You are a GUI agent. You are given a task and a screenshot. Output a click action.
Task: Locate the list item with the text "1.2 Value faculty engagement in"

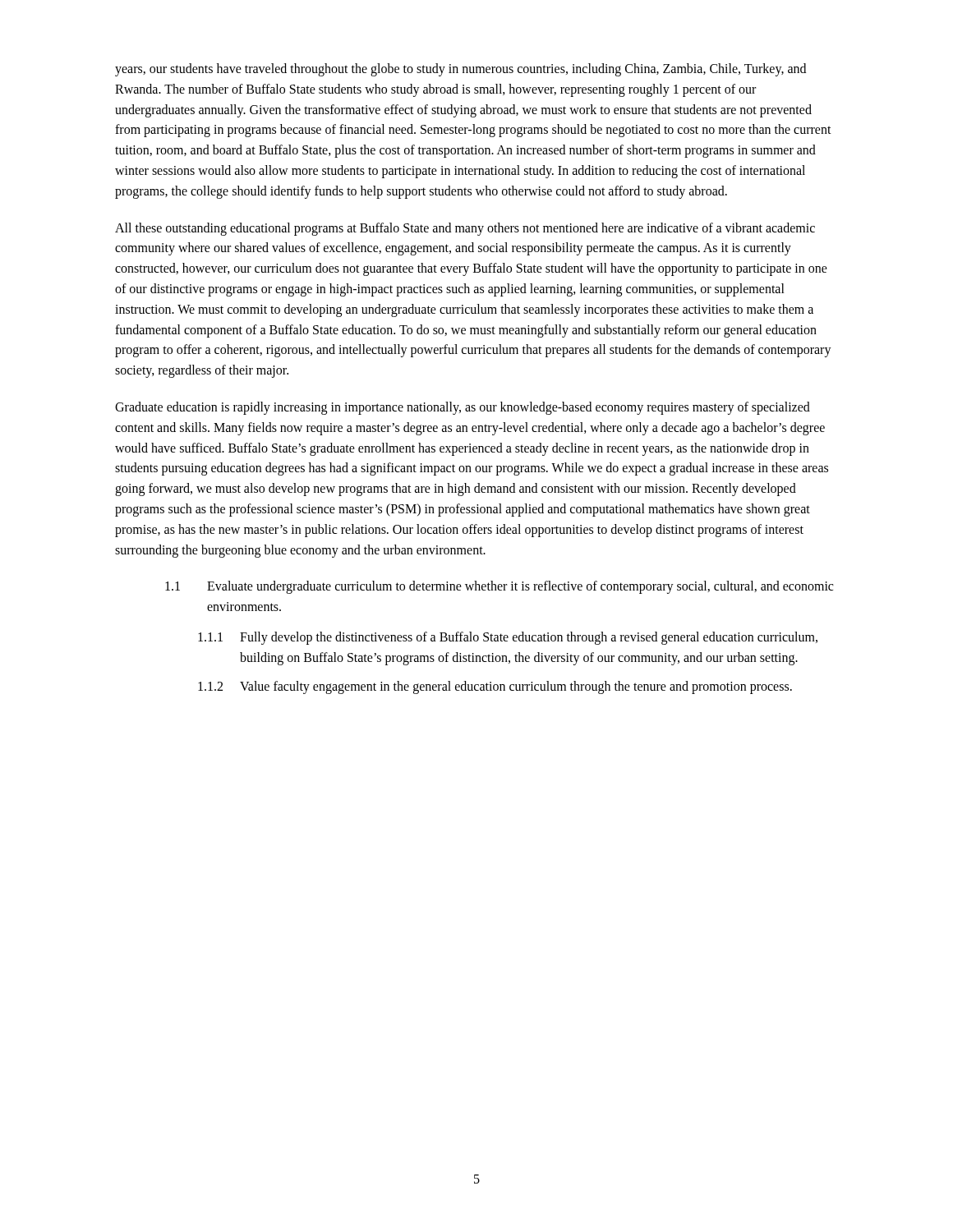pyautogui.click(x=518, y=687)
